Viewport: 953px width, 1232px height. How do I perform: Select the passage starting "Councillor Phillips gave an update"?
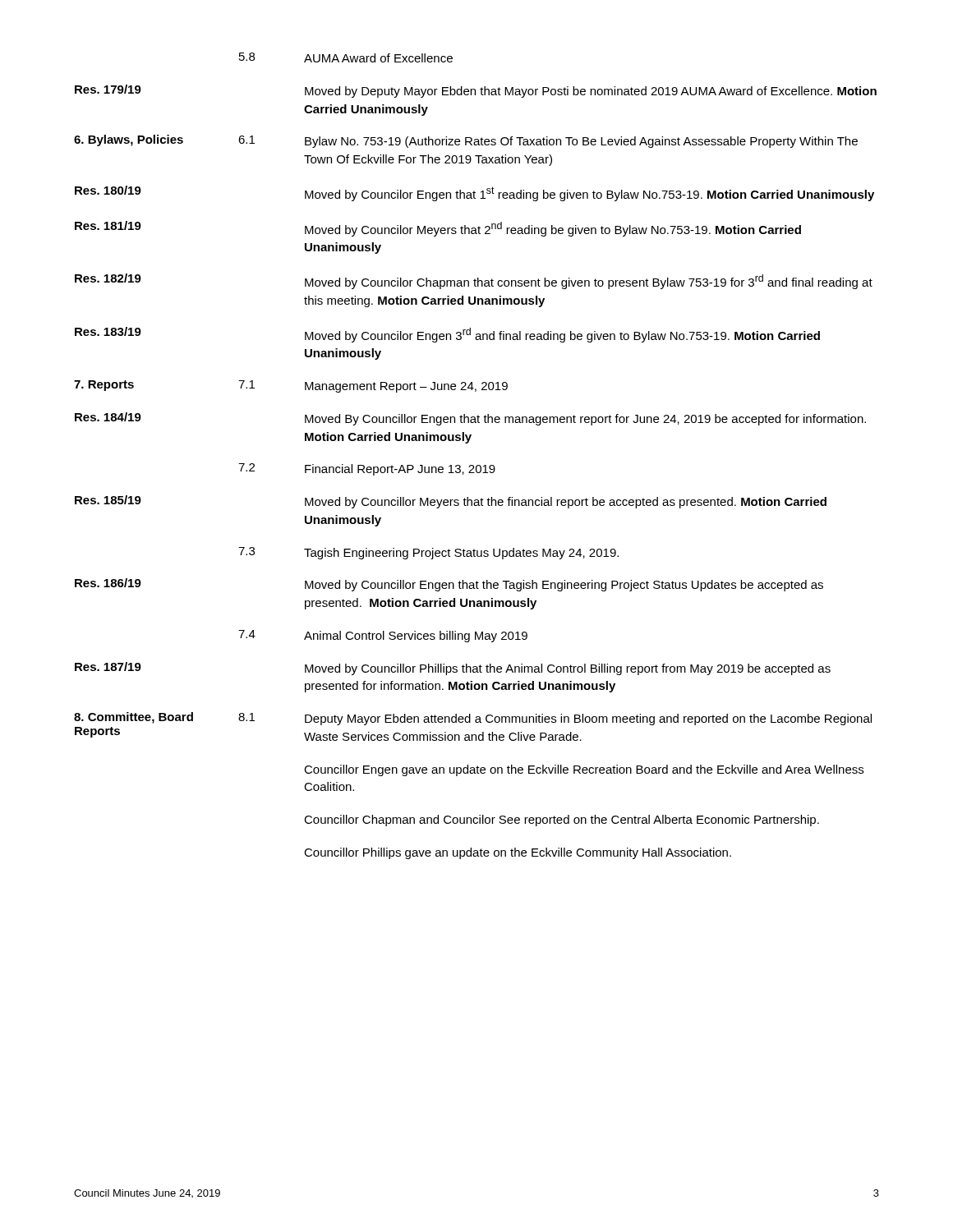518,852
